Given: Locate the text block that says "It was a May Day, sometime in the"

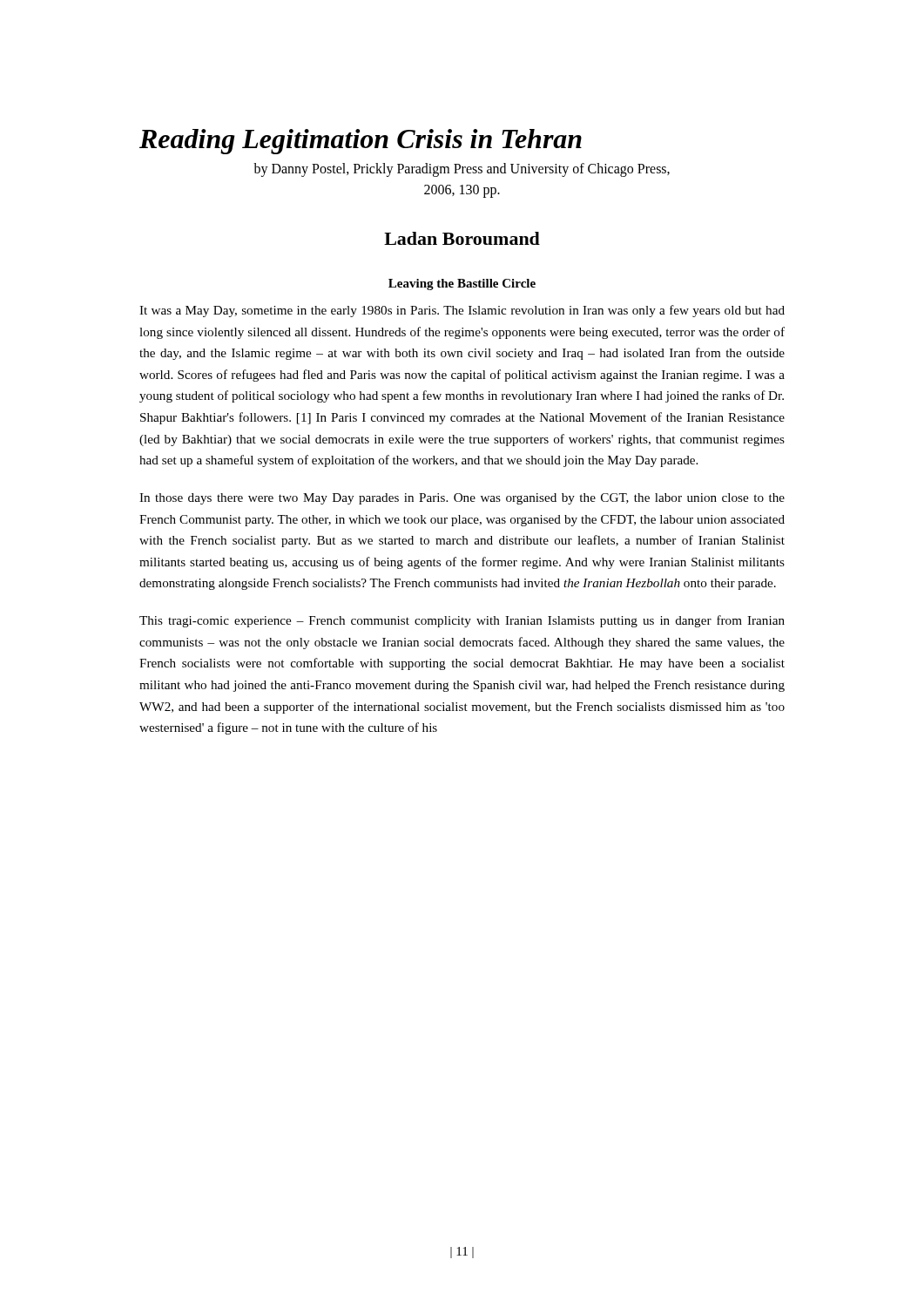Looking at the screenshot, I should pyautogui.click(x=462, y=385).
